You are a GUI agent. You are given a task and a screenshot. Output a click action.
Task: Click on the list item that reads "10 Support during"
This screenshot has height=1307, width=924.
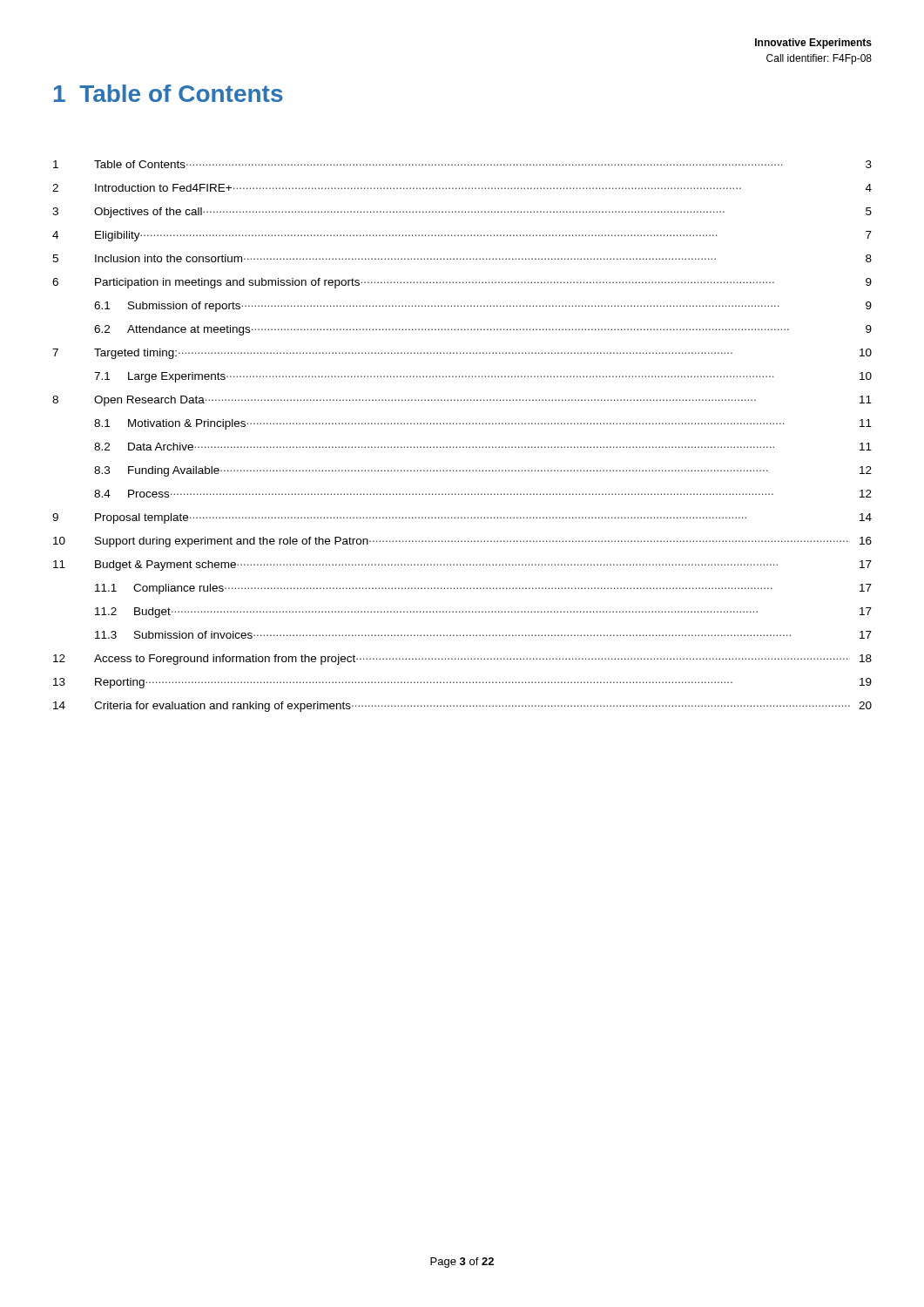pyautogui.click(x=462, y=539)
